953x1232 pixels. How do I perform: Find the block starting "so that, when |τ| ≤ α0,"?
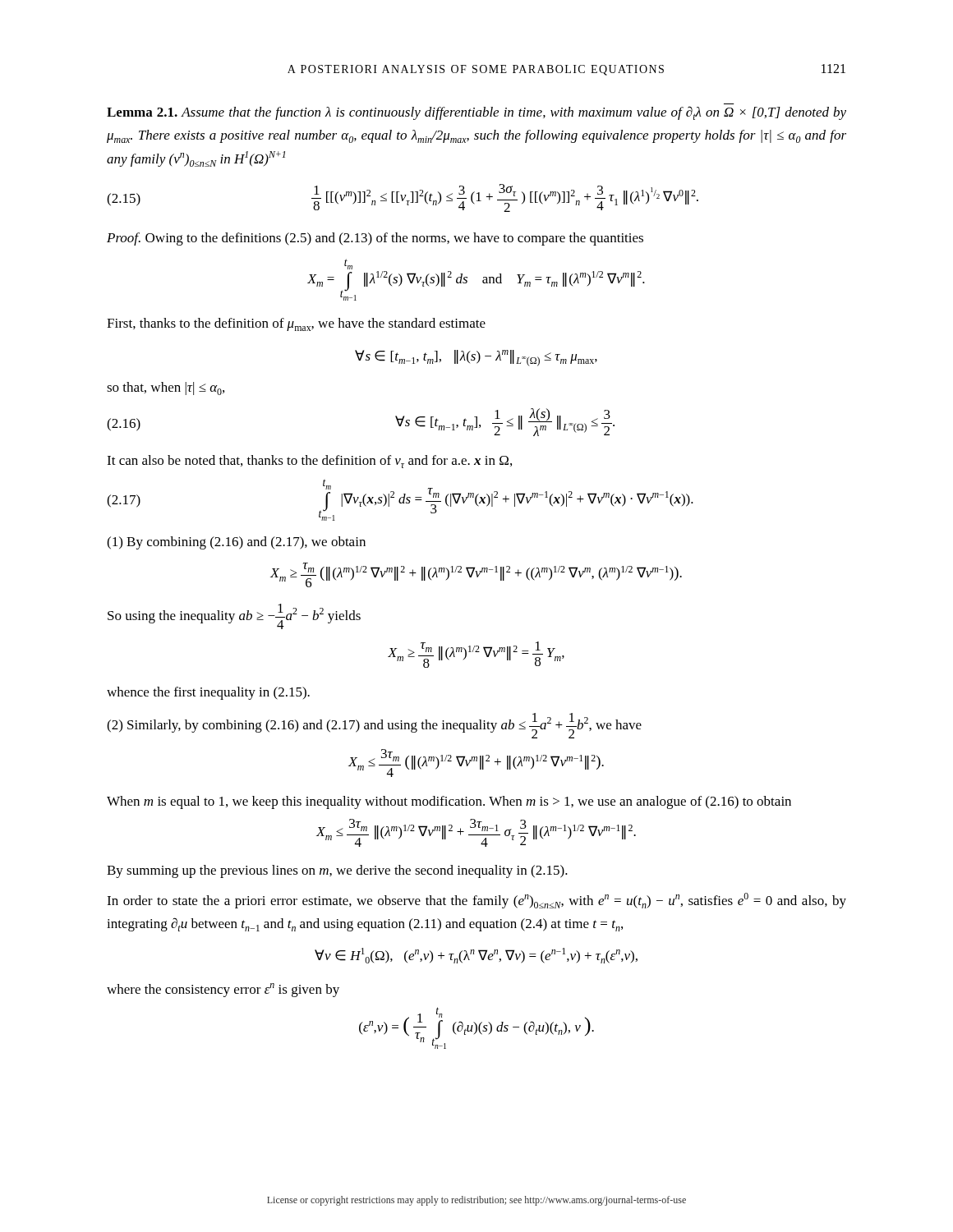click(x=166, y=388)
